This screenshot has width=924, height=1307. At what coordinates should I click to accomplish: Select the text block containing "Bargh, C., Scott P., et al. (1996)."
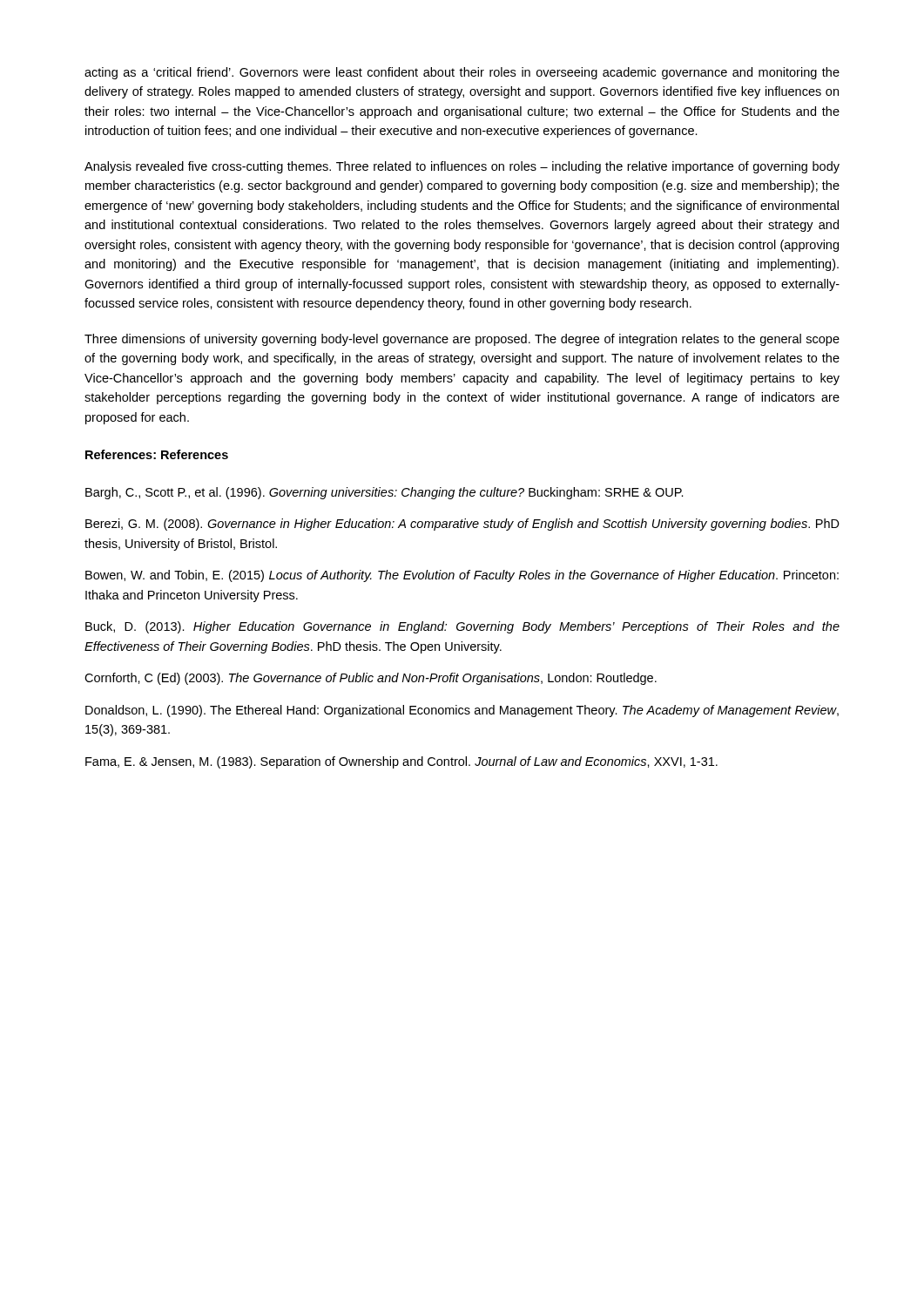[384, 492]
